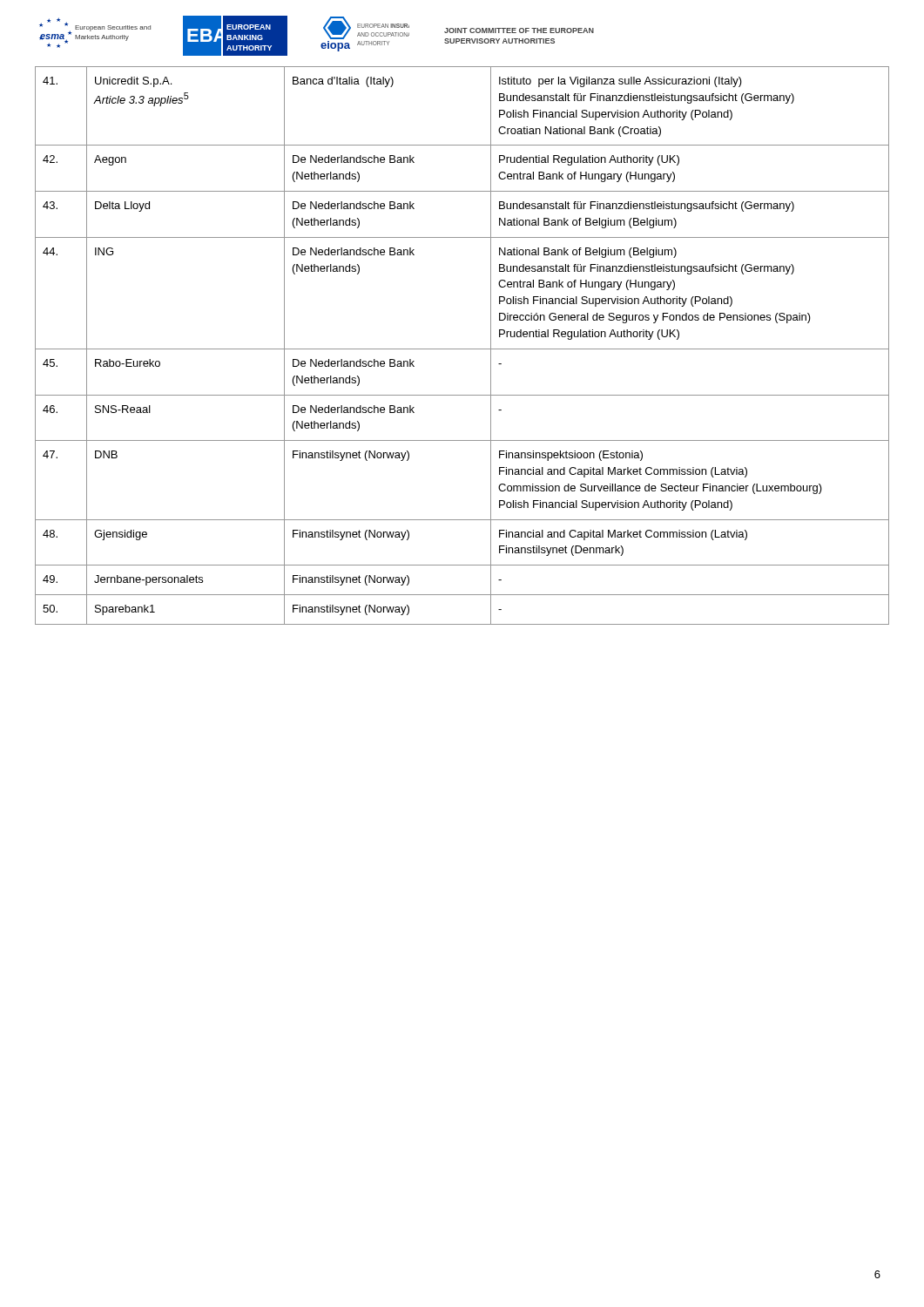Select the table that reads "De Nederlandsche Bank"
Viewport: 924px width, 1307px height.
pos(462,346)
